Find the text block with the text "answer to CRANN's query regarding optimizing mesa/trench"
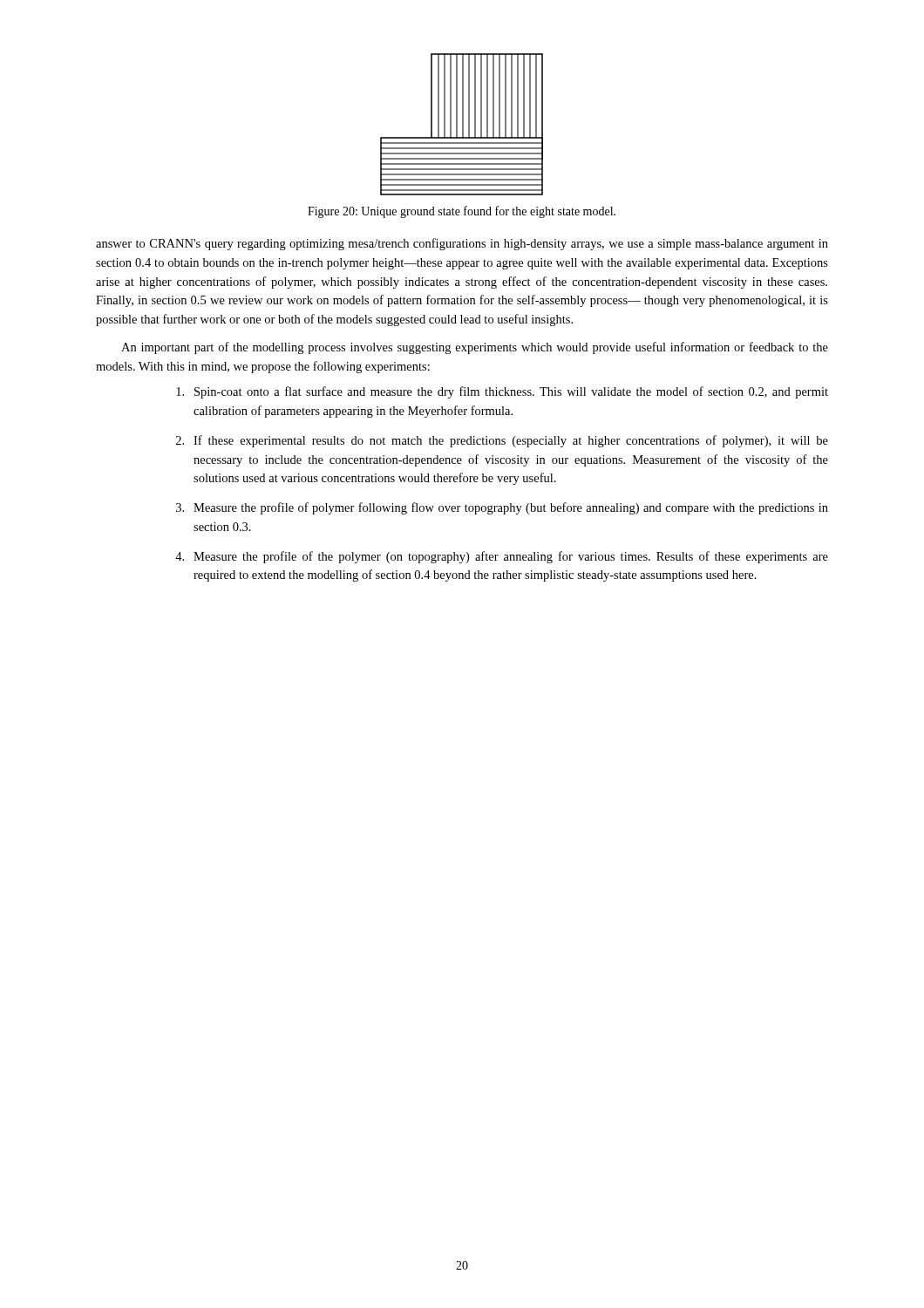The height and width of the screenshot is (1308, 924). [462, 281]
